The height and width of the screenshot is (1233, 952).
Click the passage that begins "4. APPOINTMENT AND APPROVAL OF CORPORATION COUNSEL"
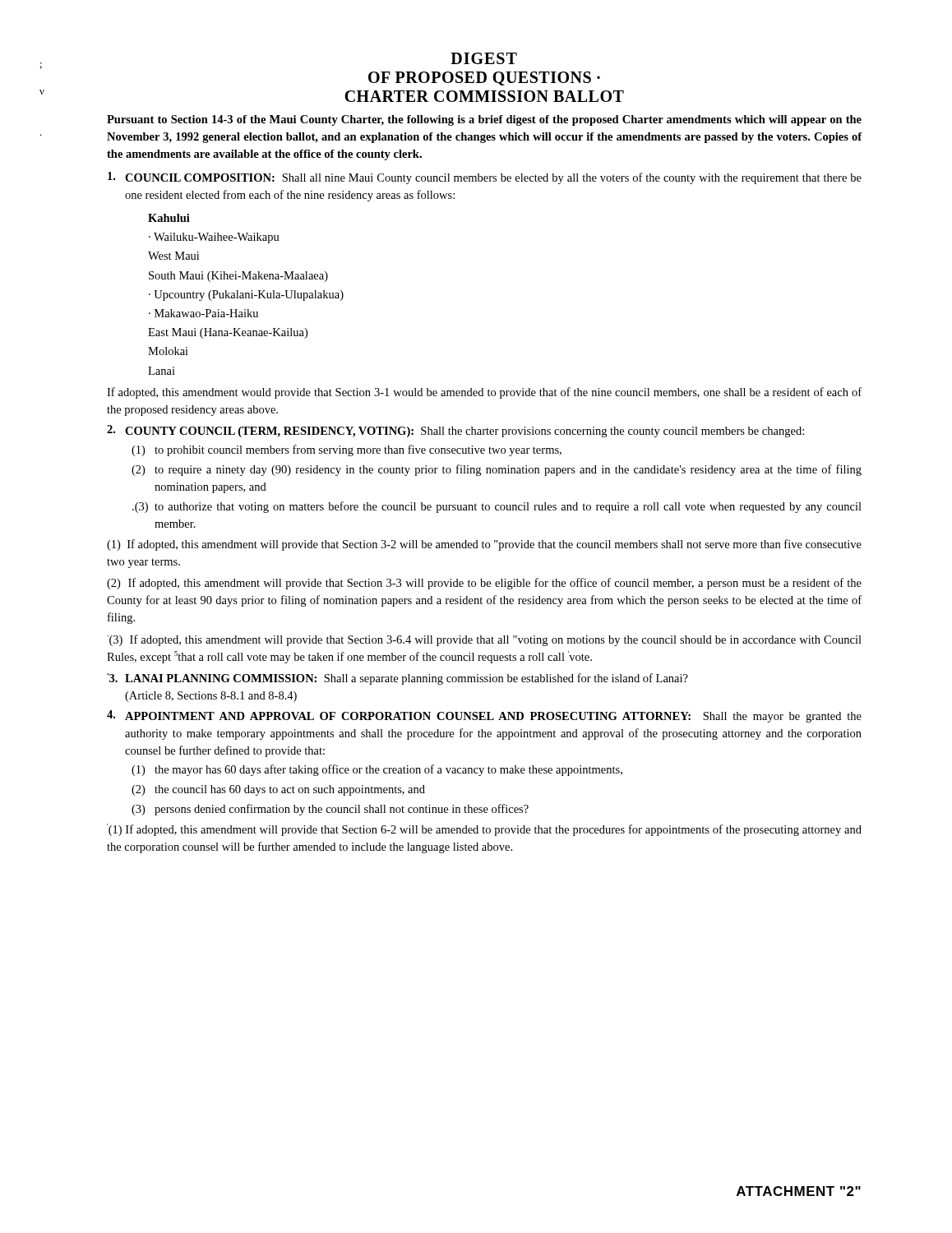tap(484, 763)
